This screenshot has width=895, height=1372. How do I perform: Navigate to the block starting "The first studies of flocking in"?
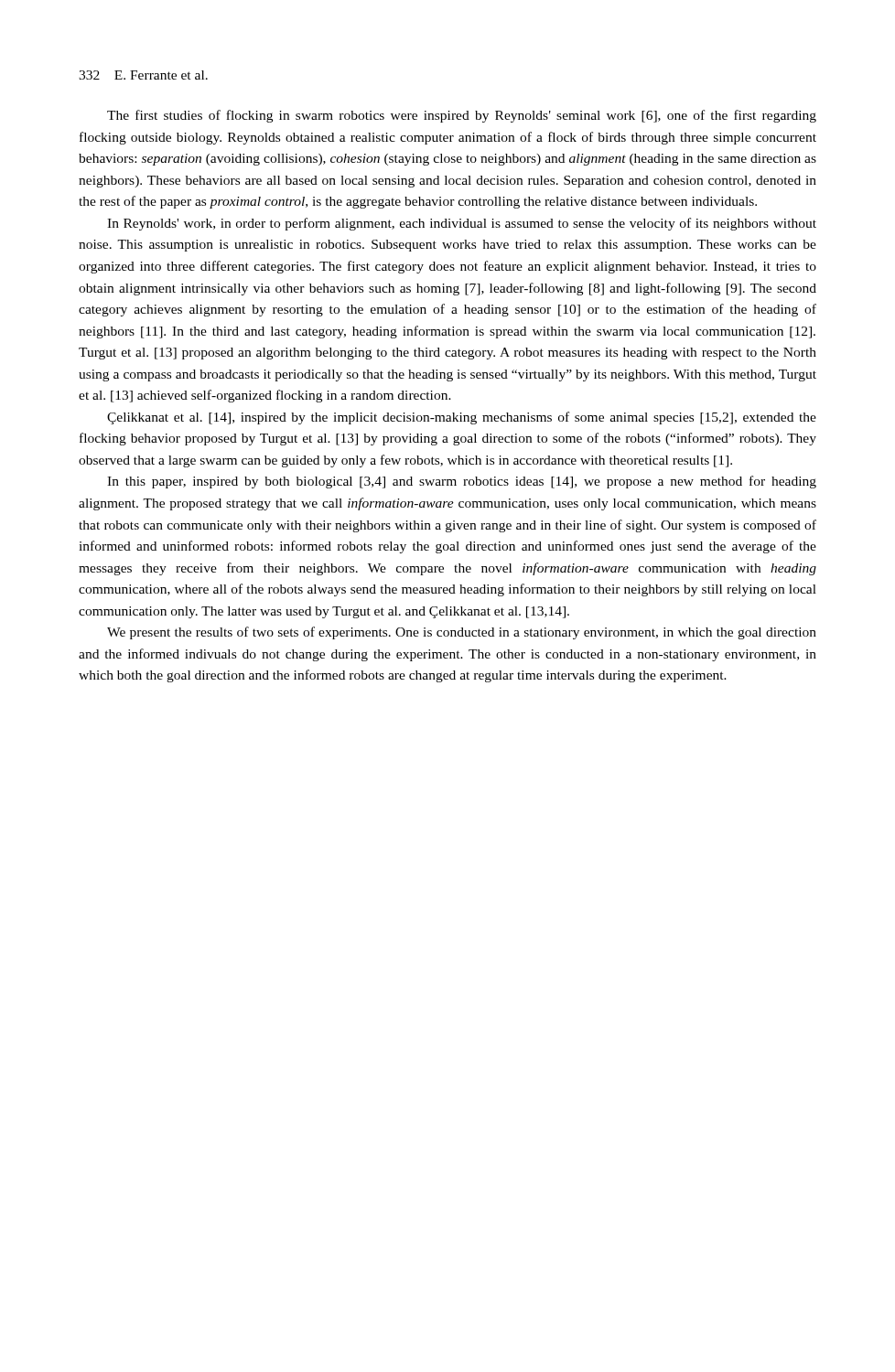click(x=448, y=158)
